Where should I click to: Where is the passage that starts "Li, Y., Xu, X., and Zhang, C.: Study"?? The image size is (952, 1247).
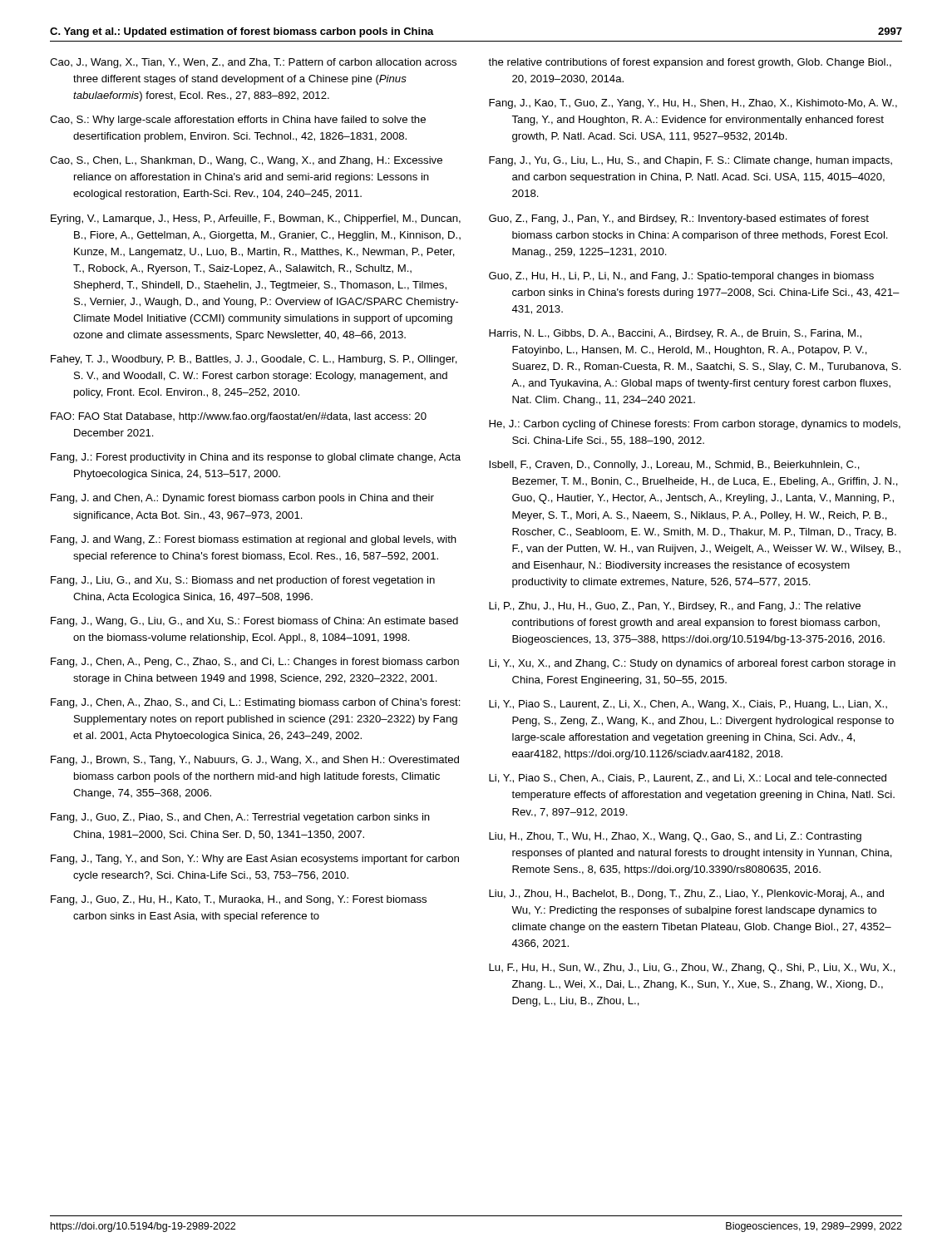692,671
